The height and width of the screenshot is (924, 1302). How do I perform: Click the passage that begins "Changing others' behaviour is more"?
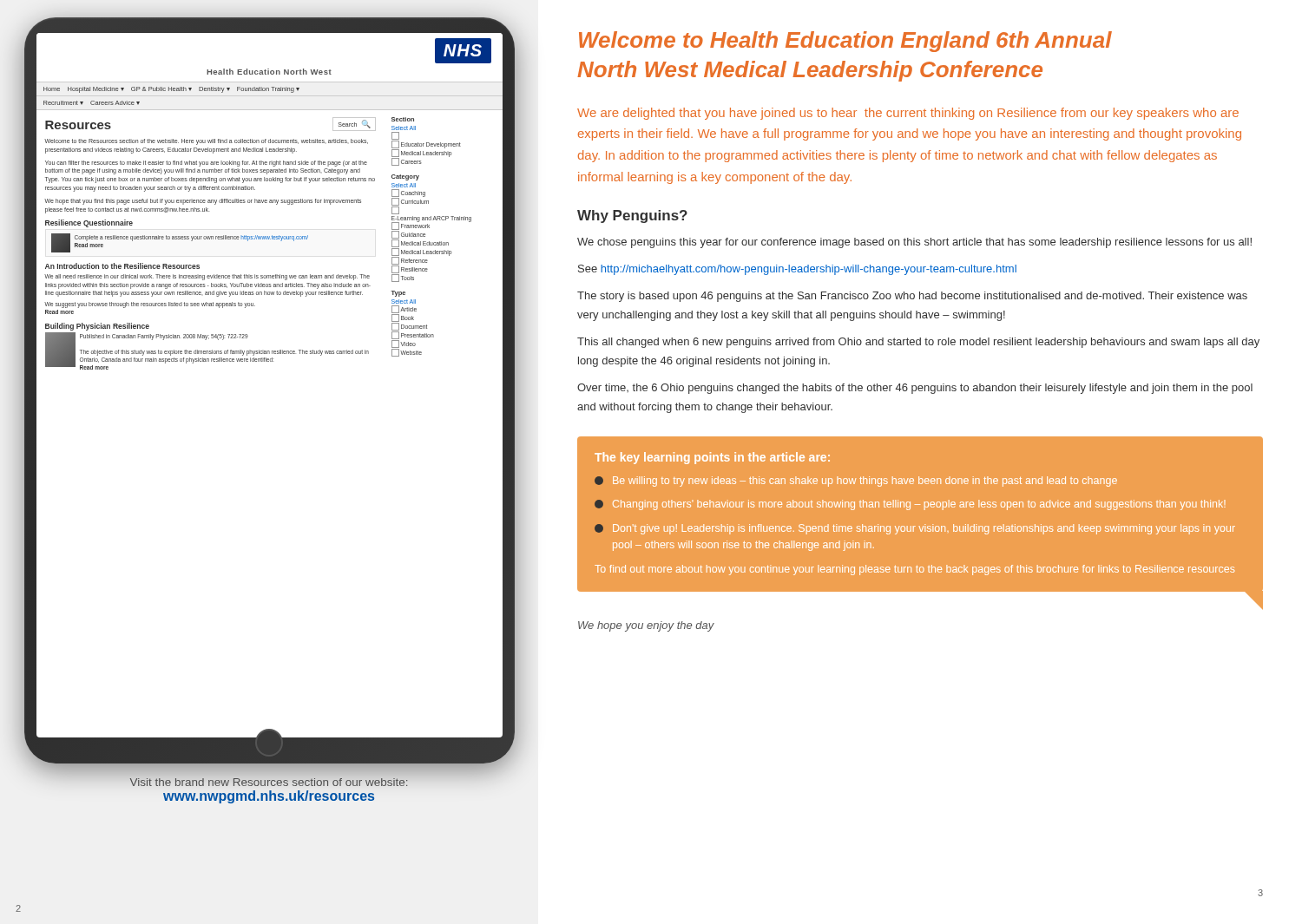pyautogui.click(x=910, y=505)
